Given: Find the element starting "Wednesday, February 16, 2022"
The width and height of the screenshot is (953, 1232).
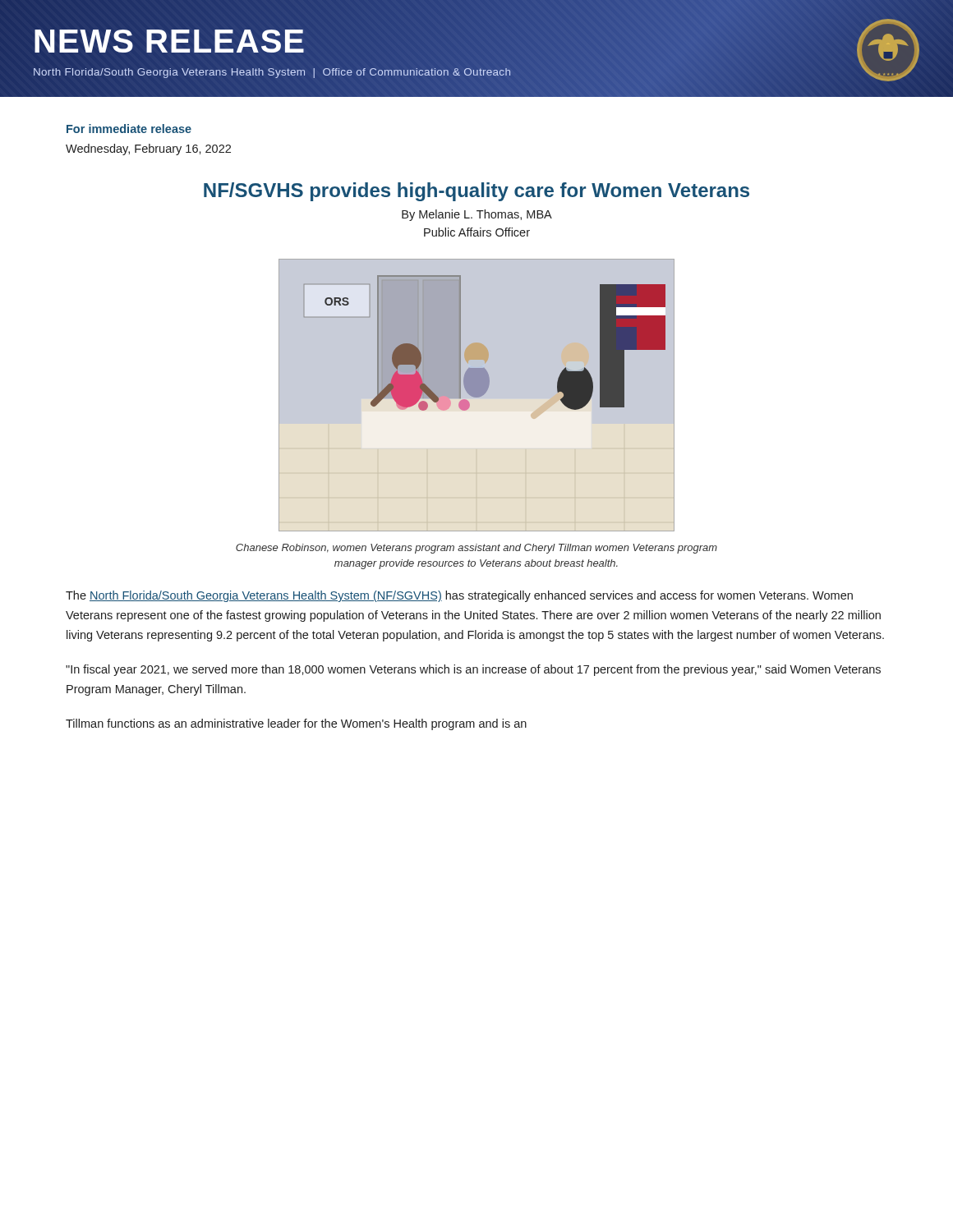Looking at the screenshot, I should tap(149, 149).
